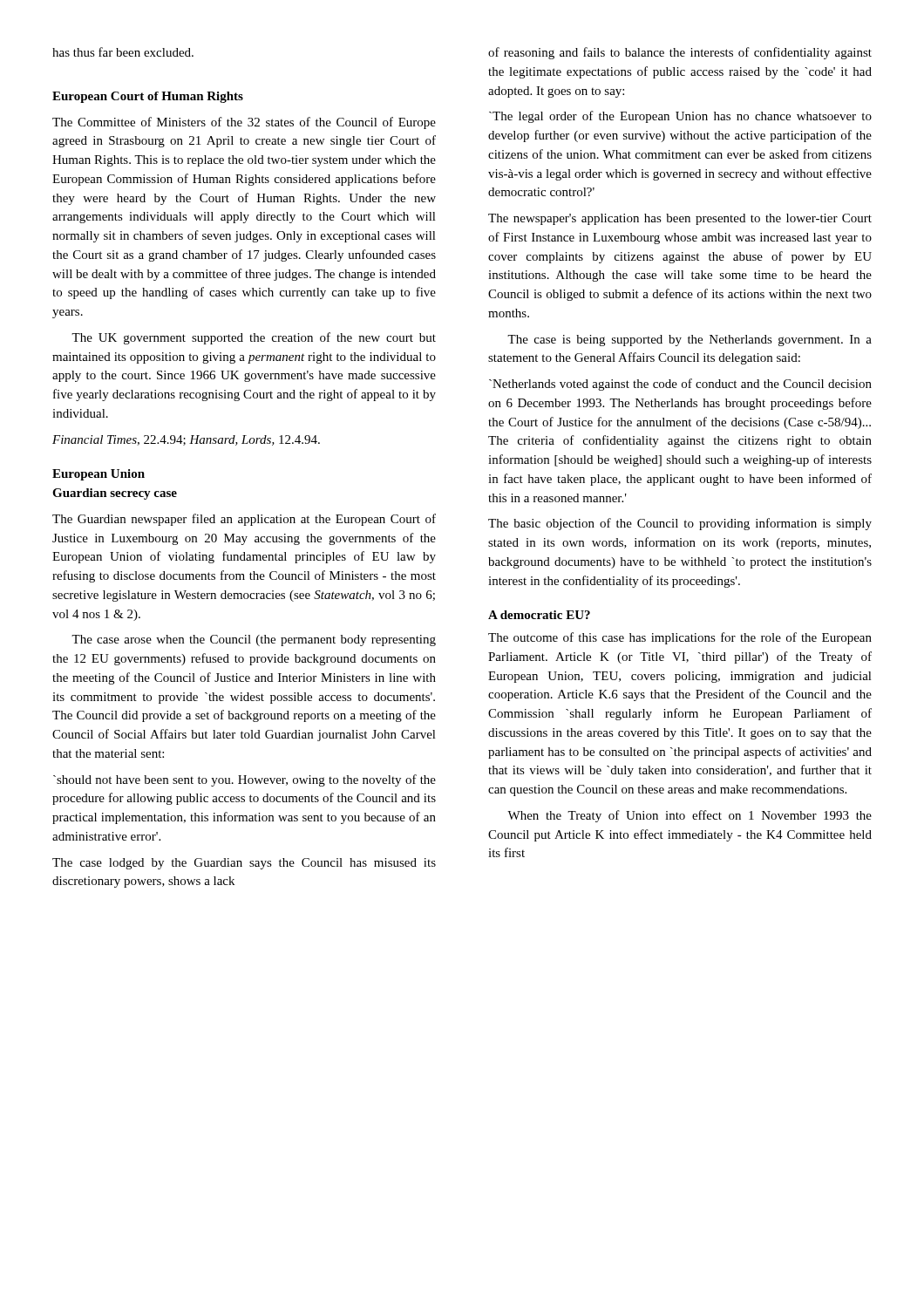Where does it say "A democratic EU?"?

pyautogui.click(x=539, y=615)
